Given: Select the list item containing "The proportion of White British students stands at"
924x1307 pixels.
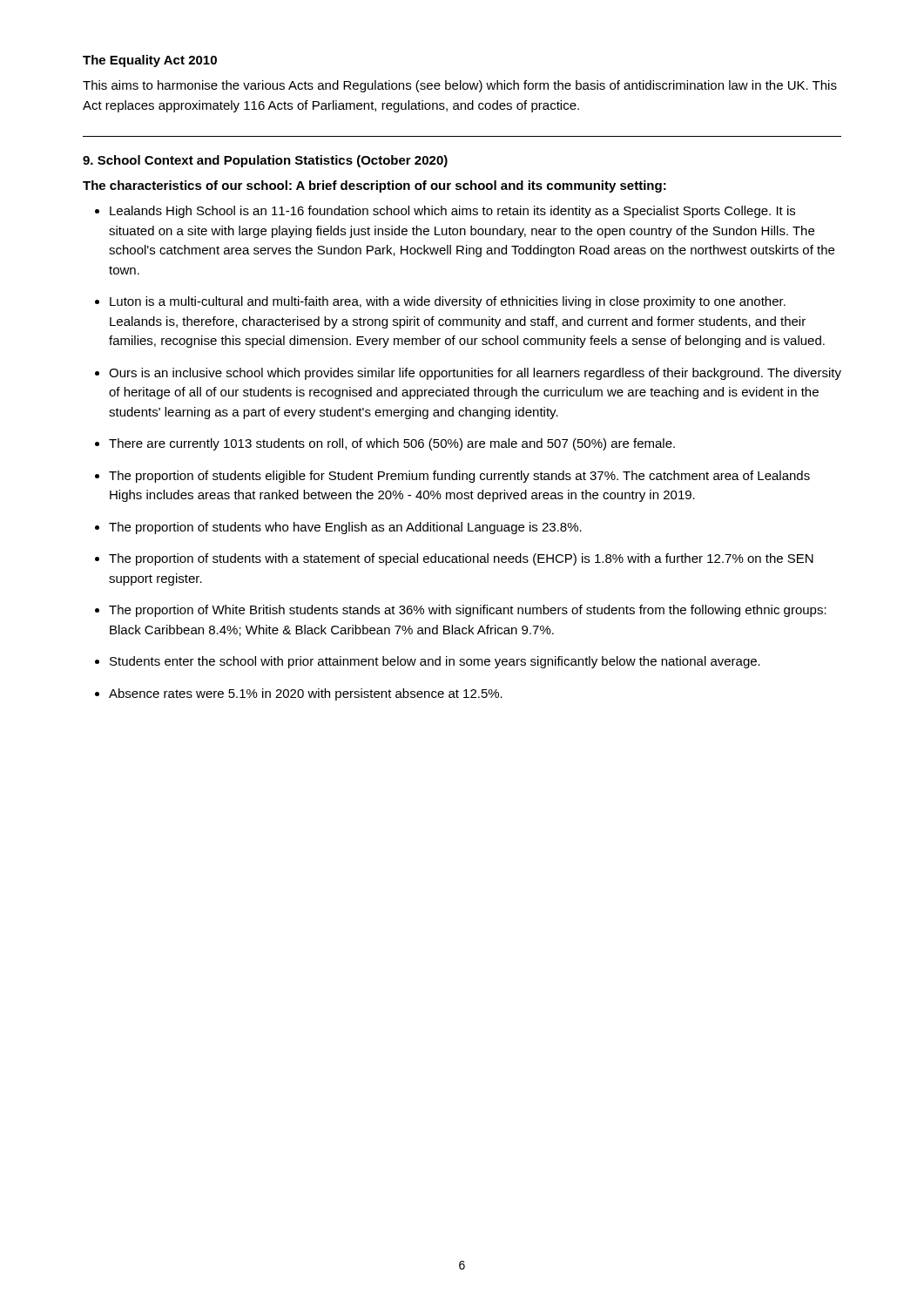Looking at the screenshot, I should tap(468, 619).
